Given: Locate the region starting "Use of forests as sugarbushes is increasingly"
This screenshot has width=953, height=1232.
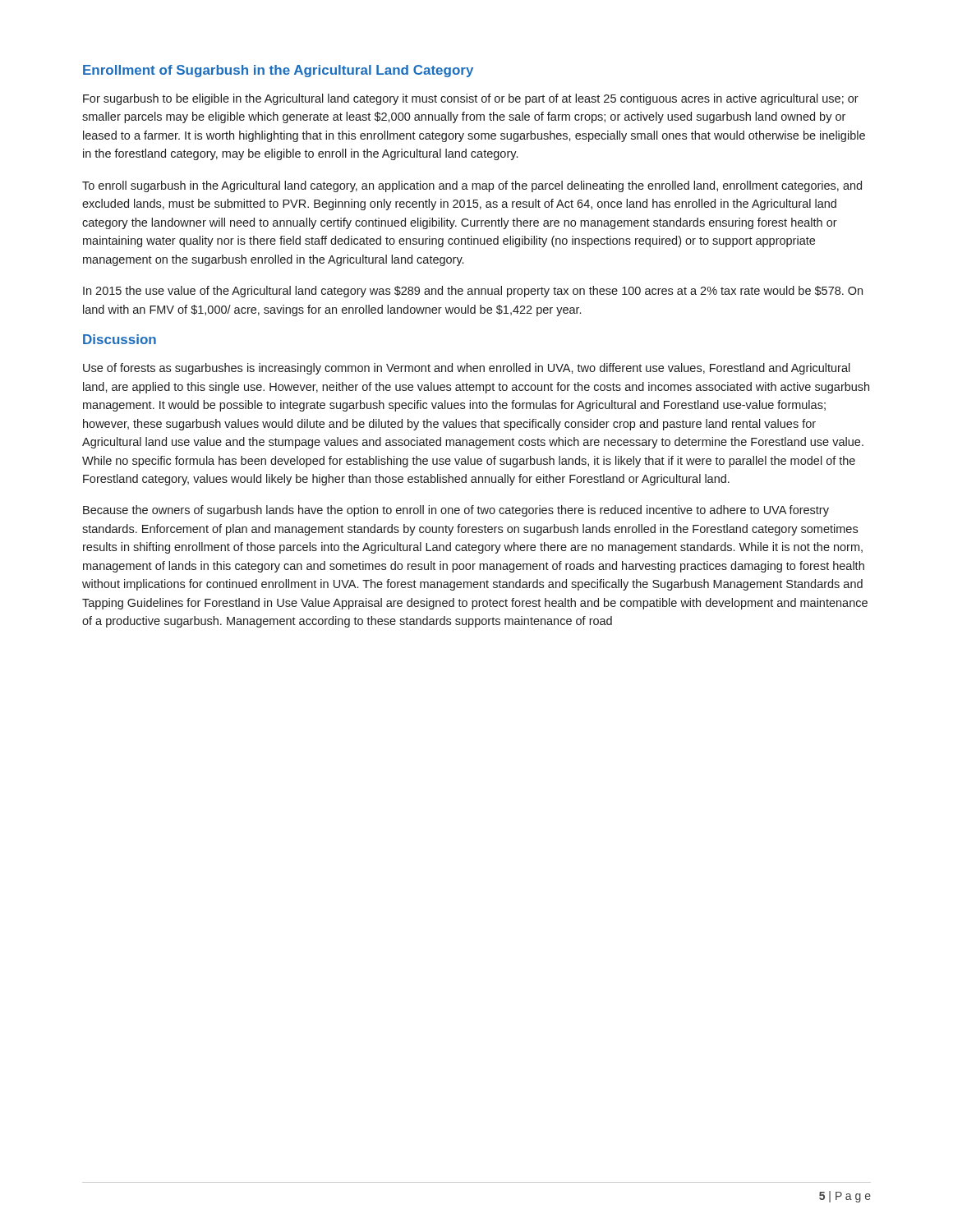Looking at the screenshot, I should click(476, 423).
